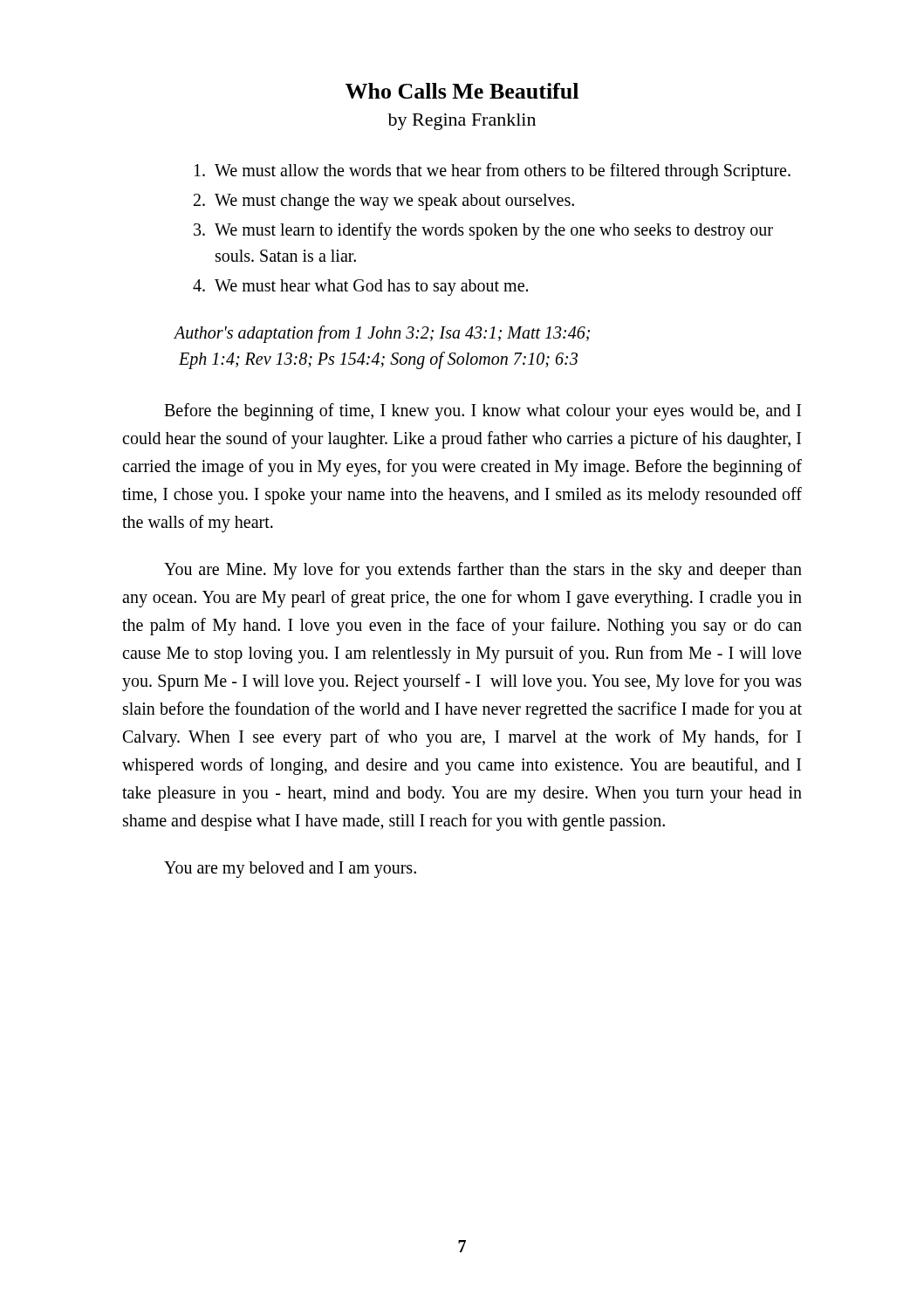
Task: Select the text block starting "Before the beginning of time, I knew"
Action: tap(462, 466)
